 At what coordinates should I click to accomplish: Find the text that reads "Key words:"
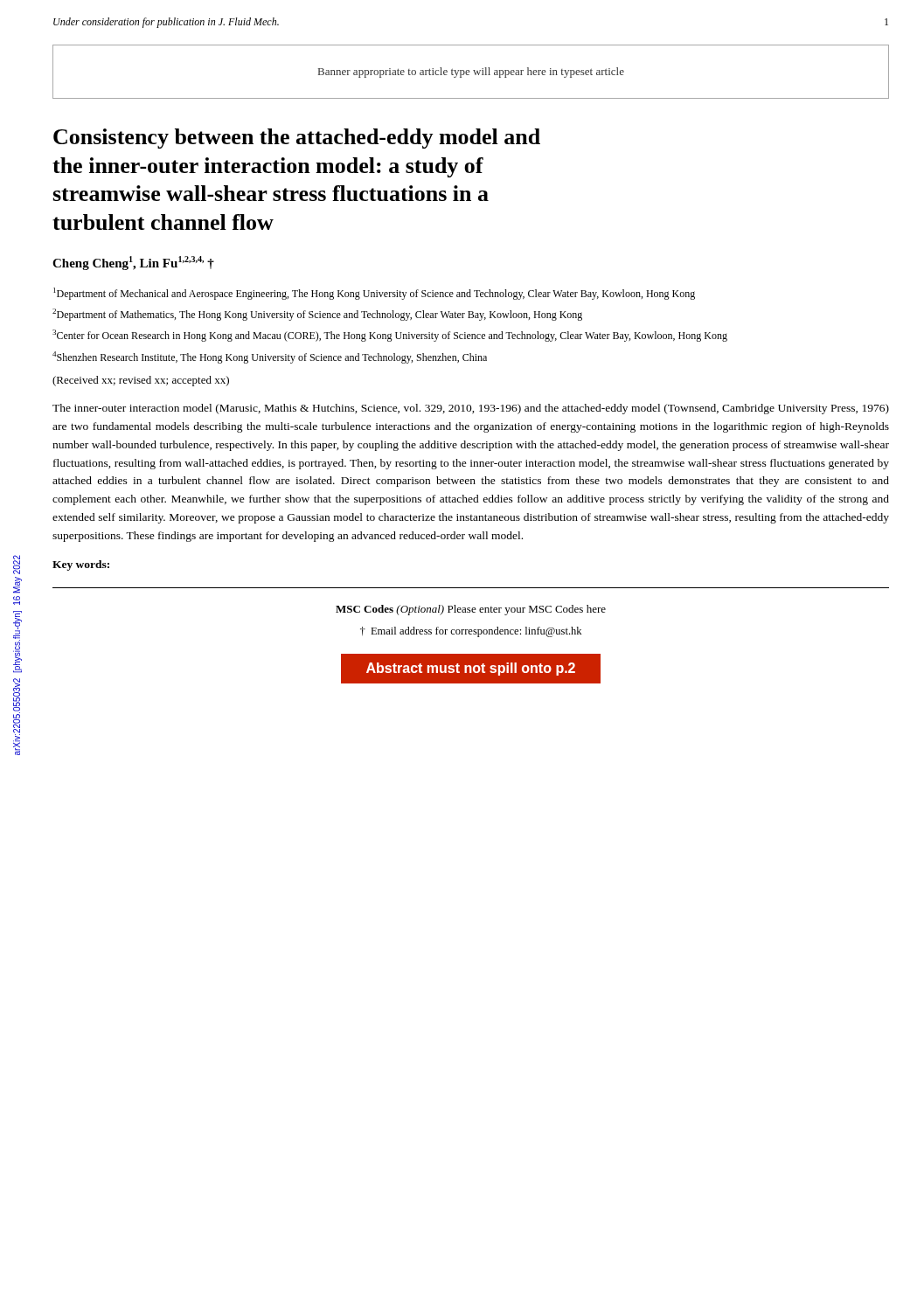[x=81, y=564]
